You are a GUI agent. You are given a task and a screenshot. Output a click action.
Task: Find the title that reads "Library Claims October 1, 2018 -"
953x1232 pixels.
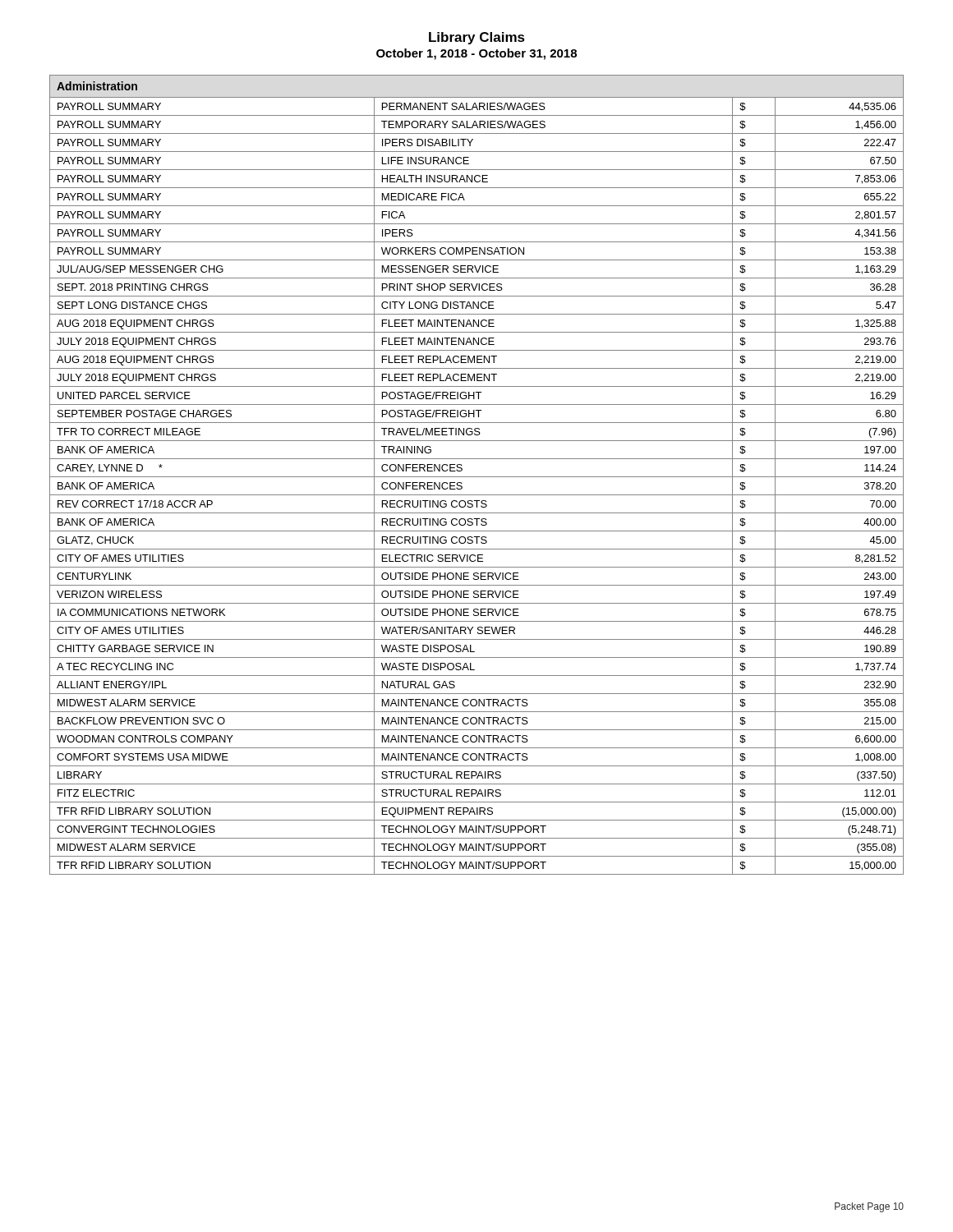476,45
